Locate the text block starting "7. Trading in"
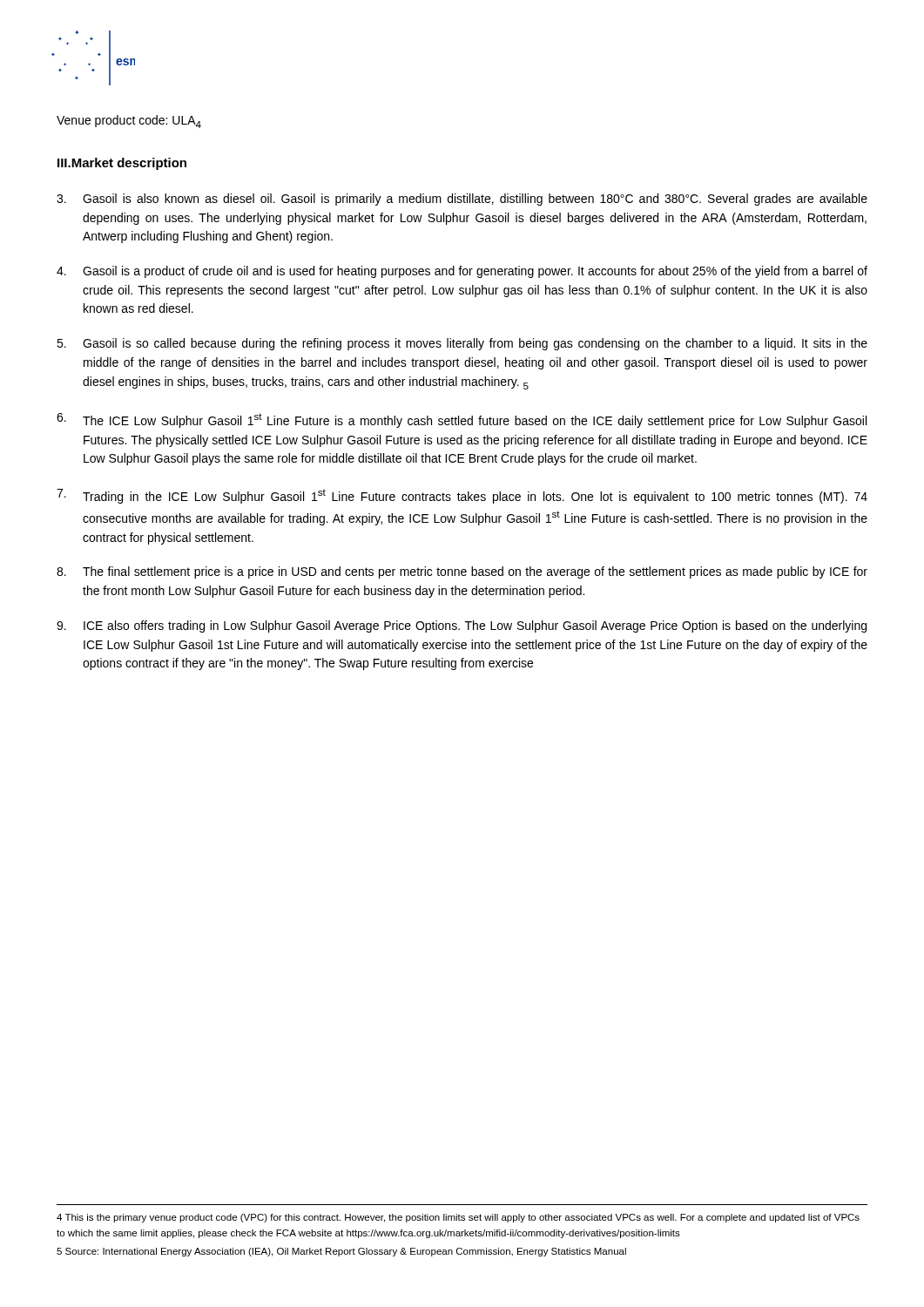924x1307 pixels. pos(462,516)
